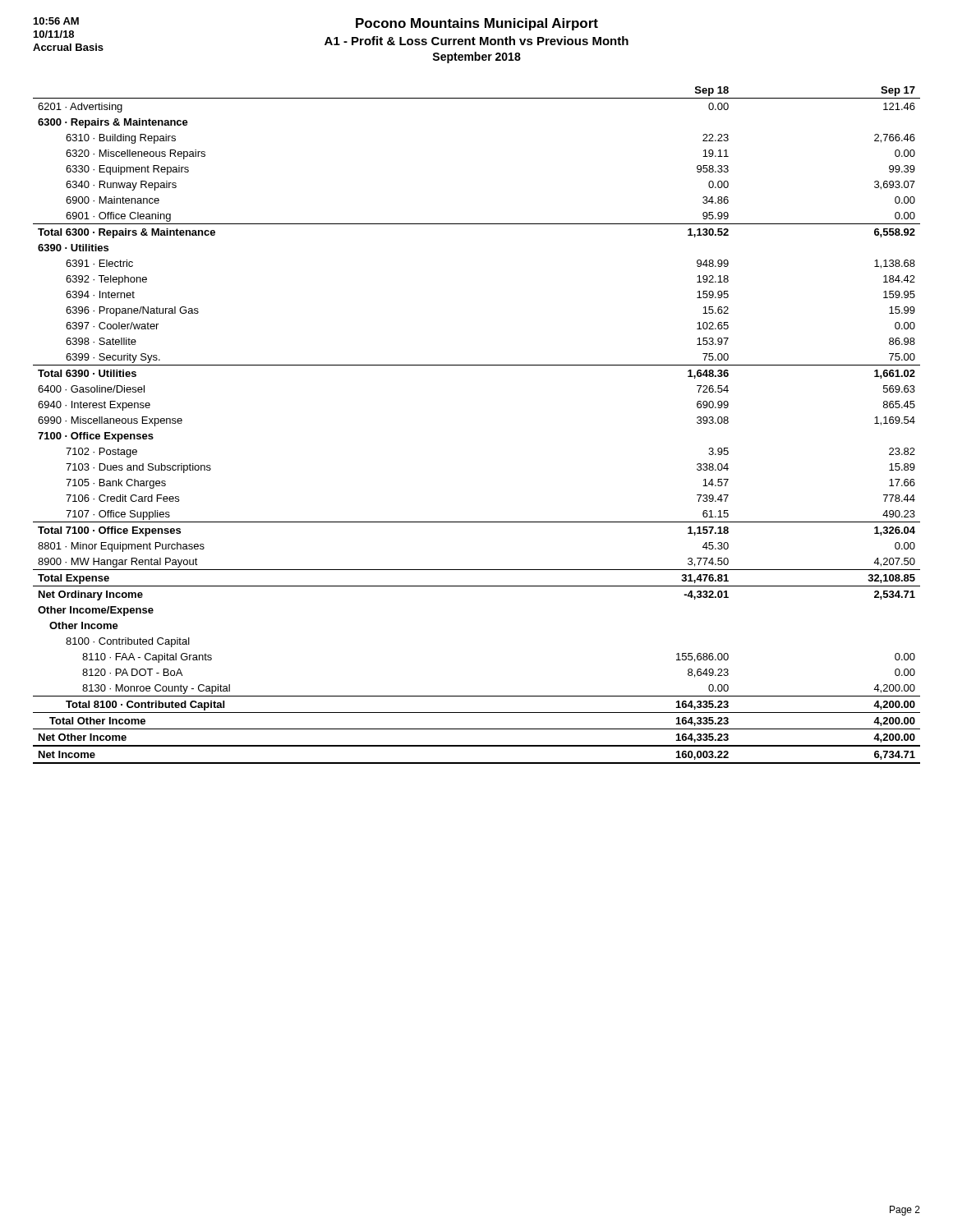Point to the title beginning "A1 - Profit & Loss Current"

point(476,41)
